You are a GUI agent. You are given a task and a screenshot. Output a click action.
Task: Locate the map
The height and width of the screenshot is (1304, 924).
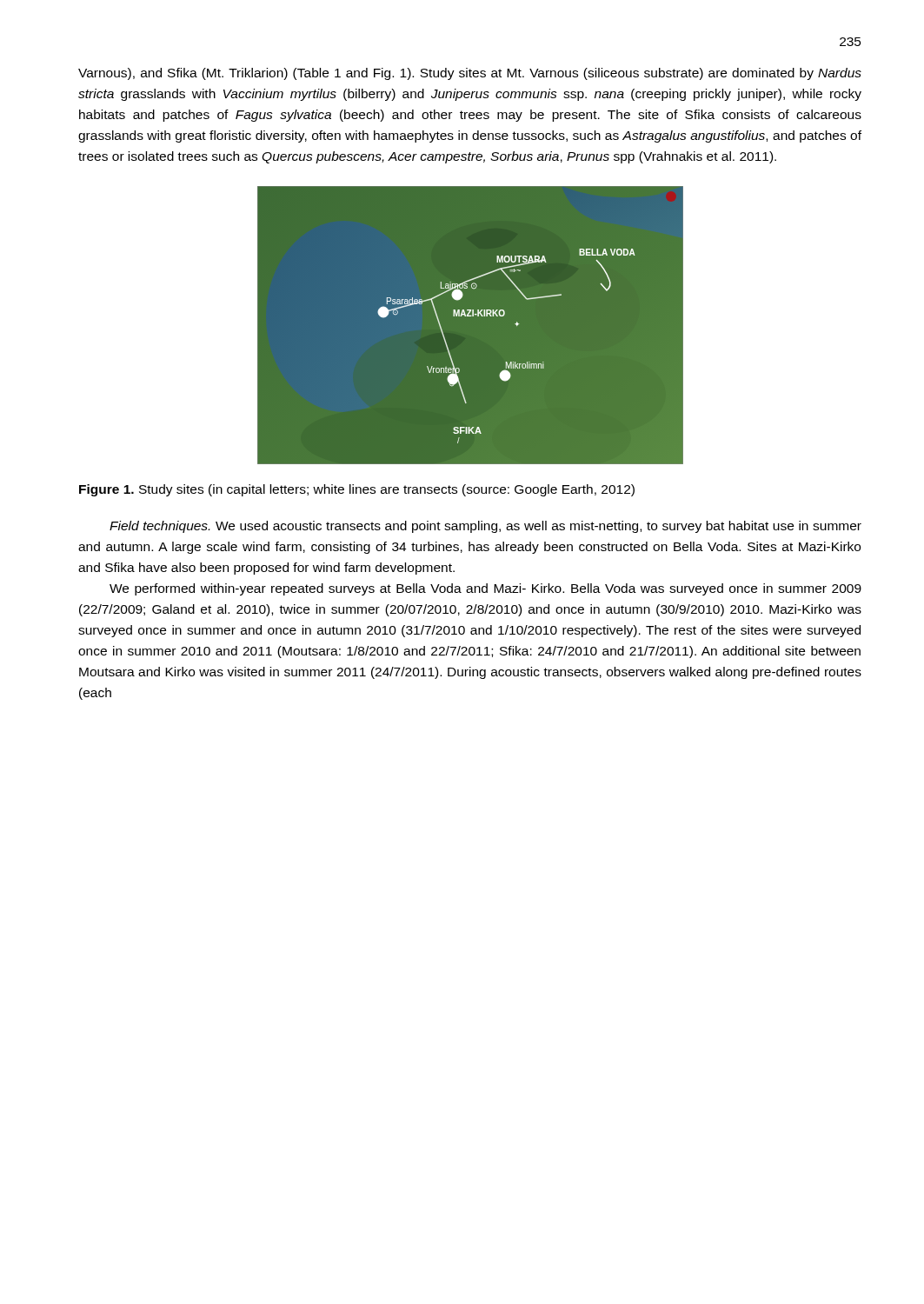click(x=470, y=328)
